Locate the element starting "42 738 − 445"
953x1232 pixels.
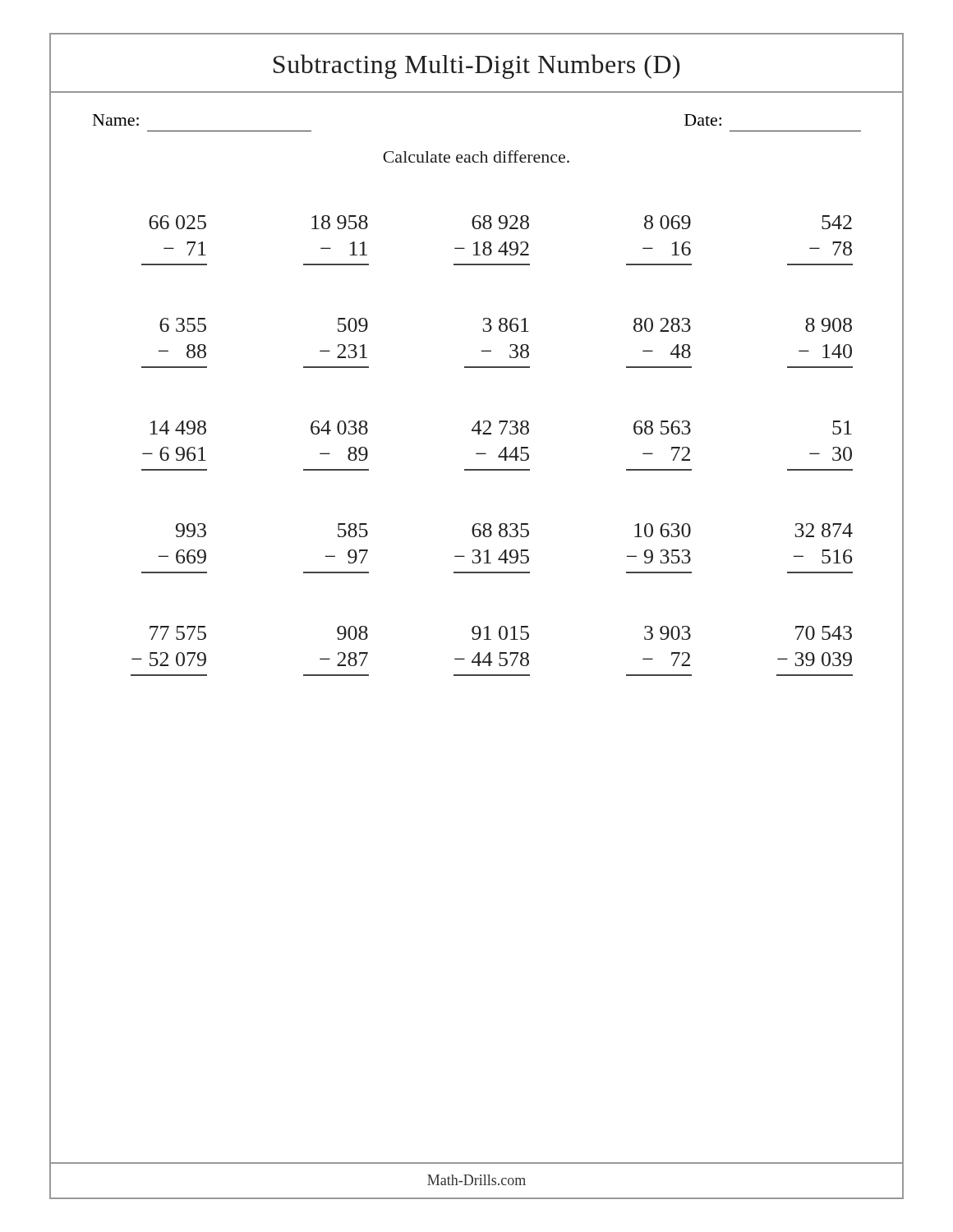point(497,443)
